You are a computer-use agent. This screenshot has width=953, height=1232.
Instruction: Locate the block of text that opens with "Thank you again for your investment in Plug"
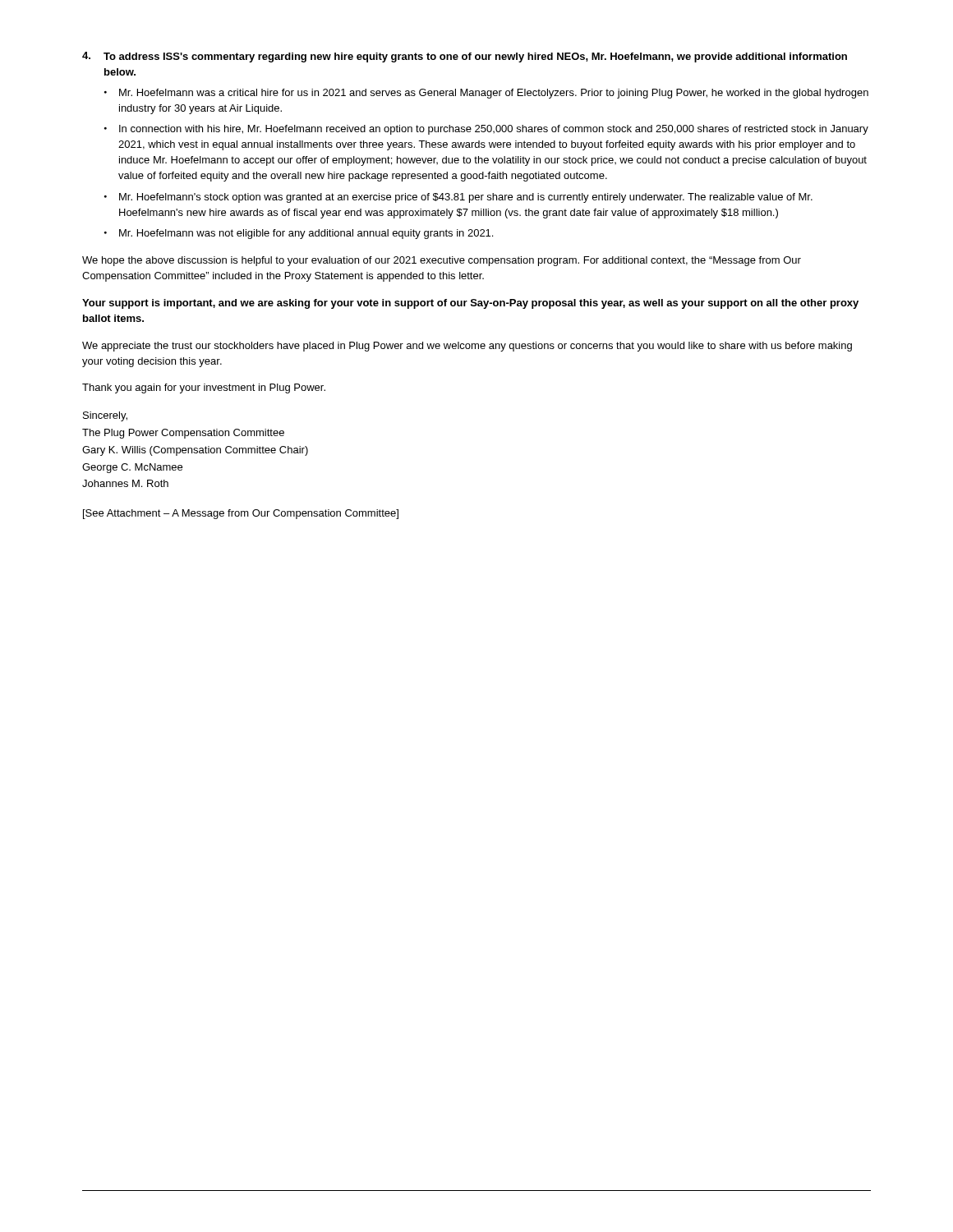(204, 388)
